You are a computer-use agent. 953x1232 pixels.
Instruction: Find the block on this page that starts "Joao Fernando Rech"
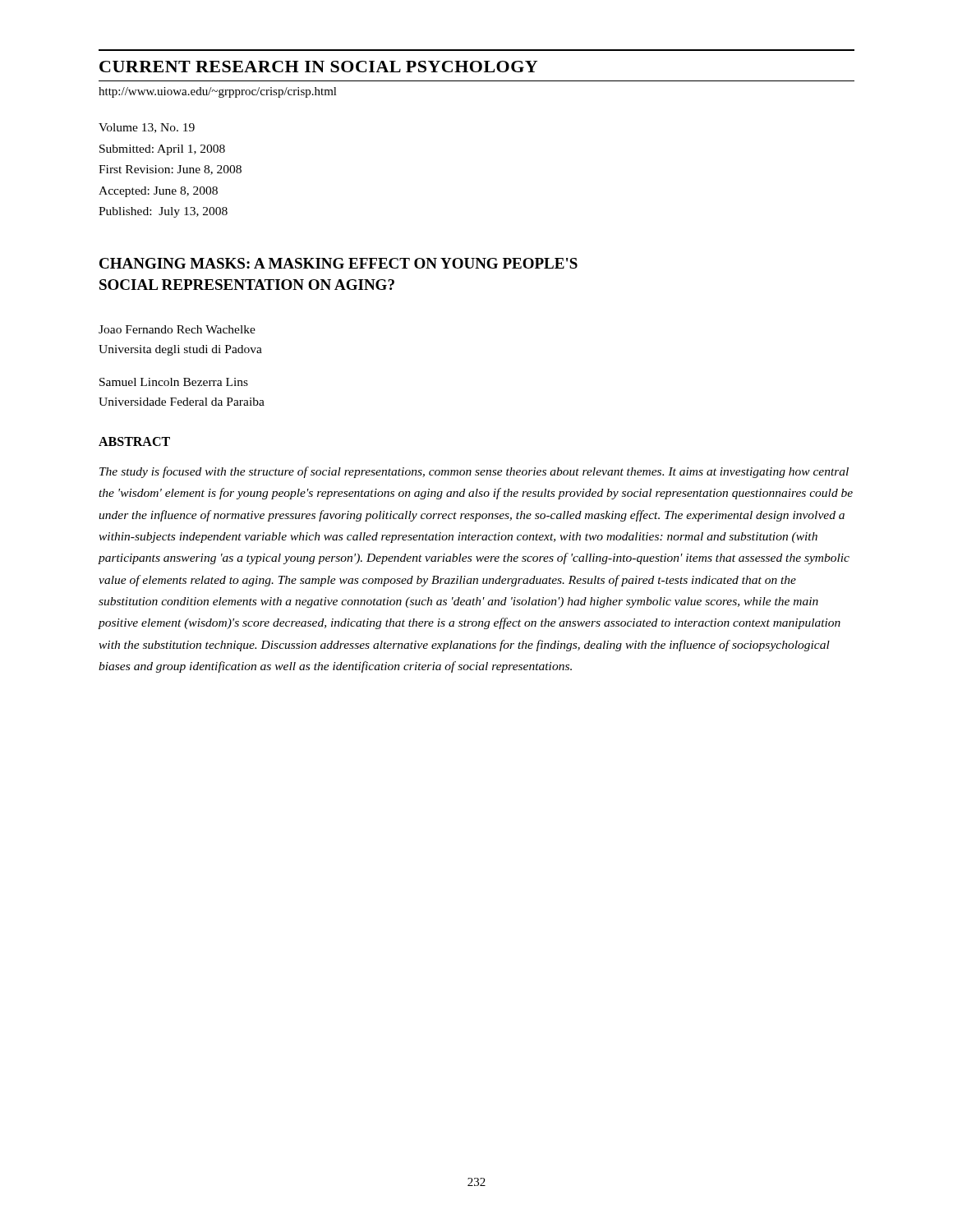[177, 329]
